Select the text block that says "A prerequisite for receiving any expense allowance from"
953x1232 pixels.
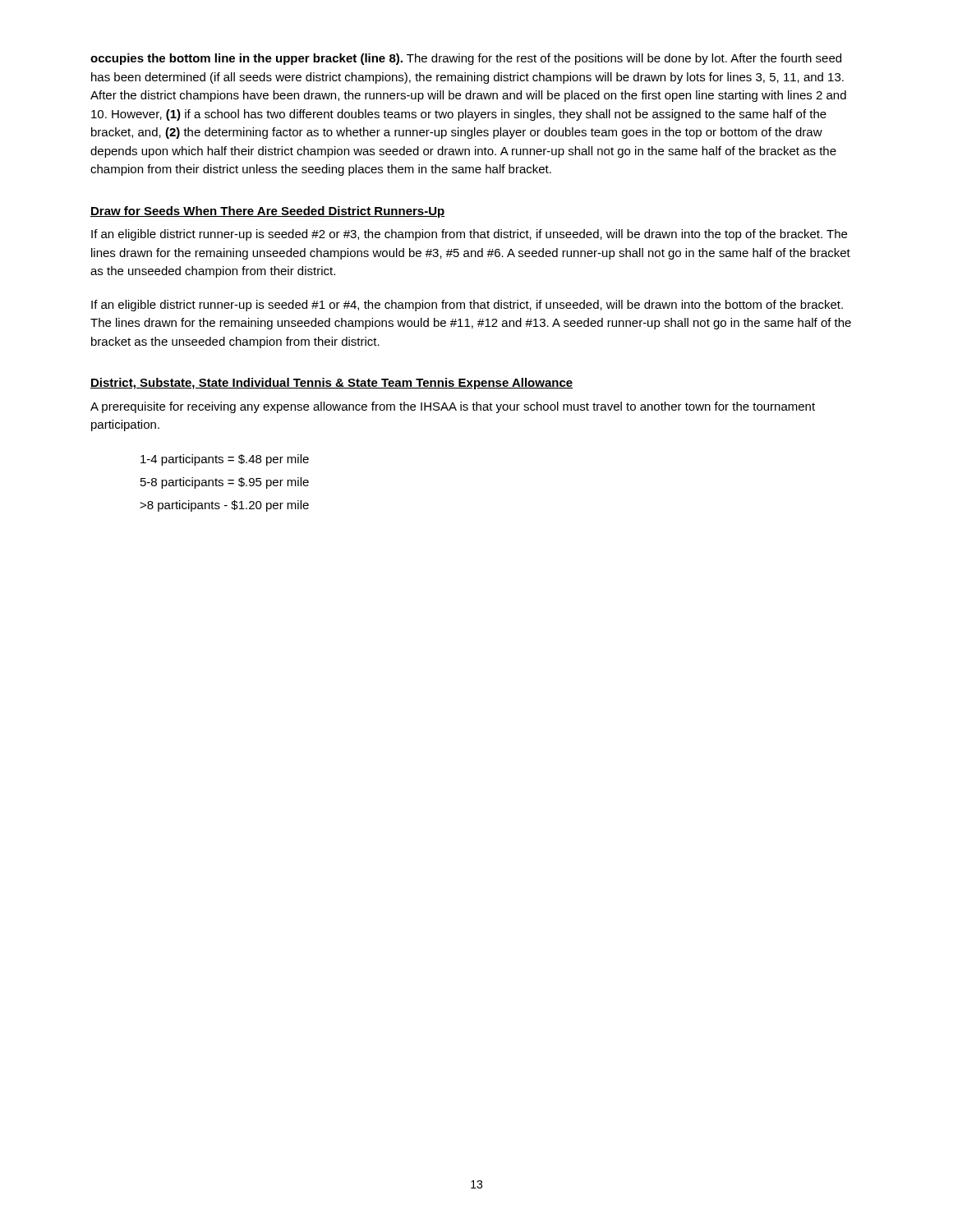[x=453, y=415]
